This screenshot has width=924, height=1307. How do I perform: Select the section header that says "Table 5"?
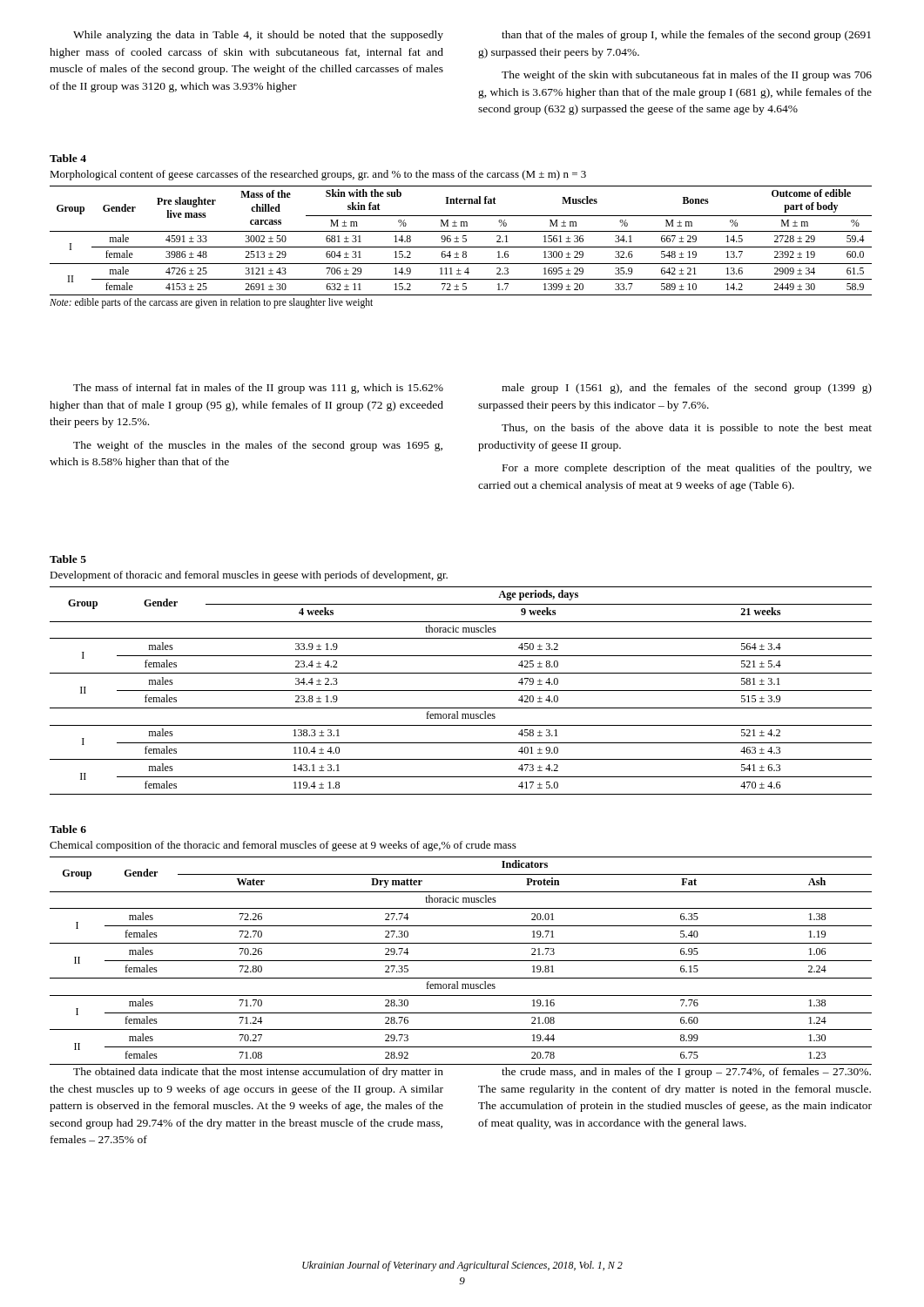coord(68,559)
